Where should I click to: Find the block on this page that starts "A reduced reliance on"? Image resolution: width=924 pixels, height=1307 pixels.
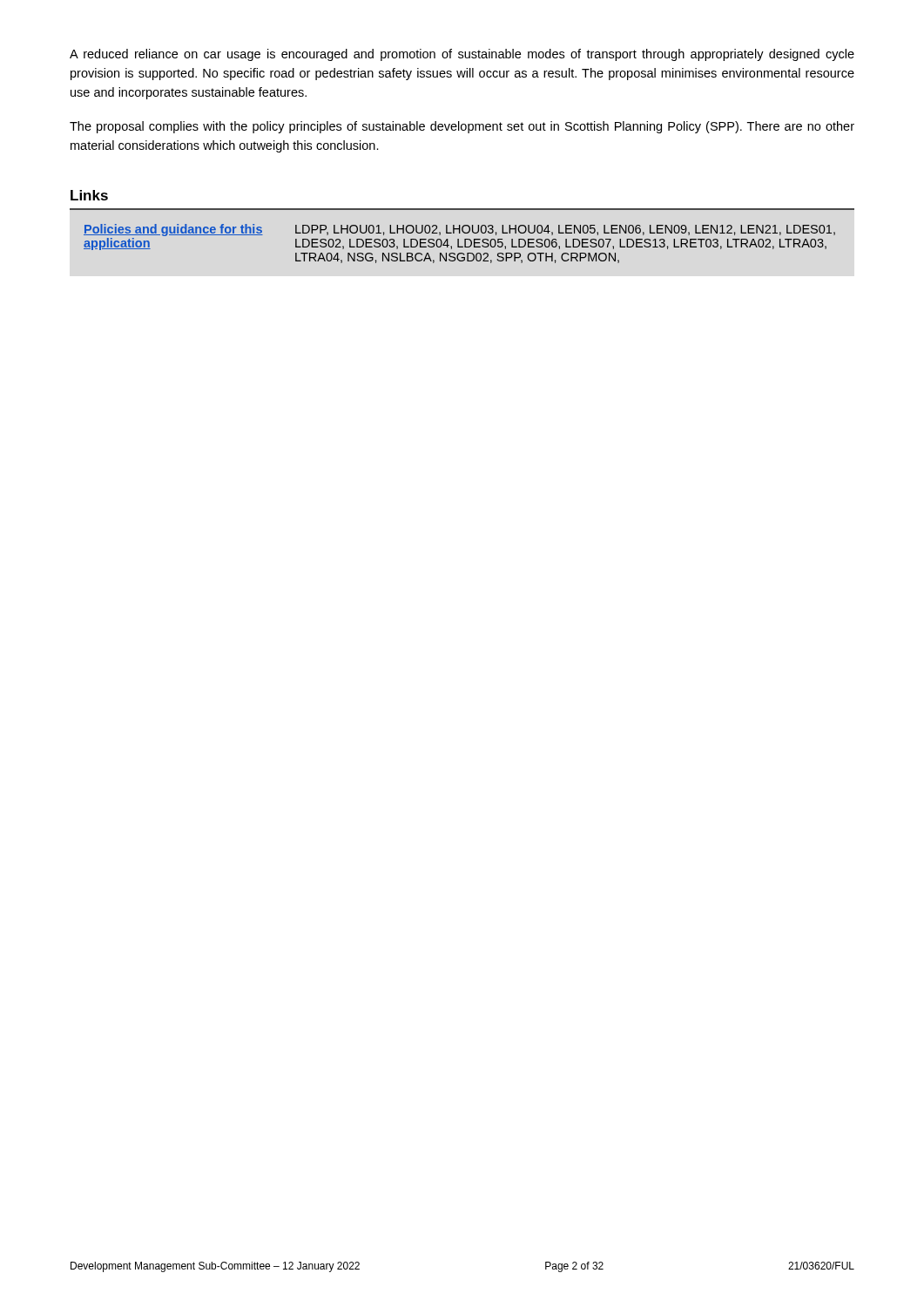point(462,73)
